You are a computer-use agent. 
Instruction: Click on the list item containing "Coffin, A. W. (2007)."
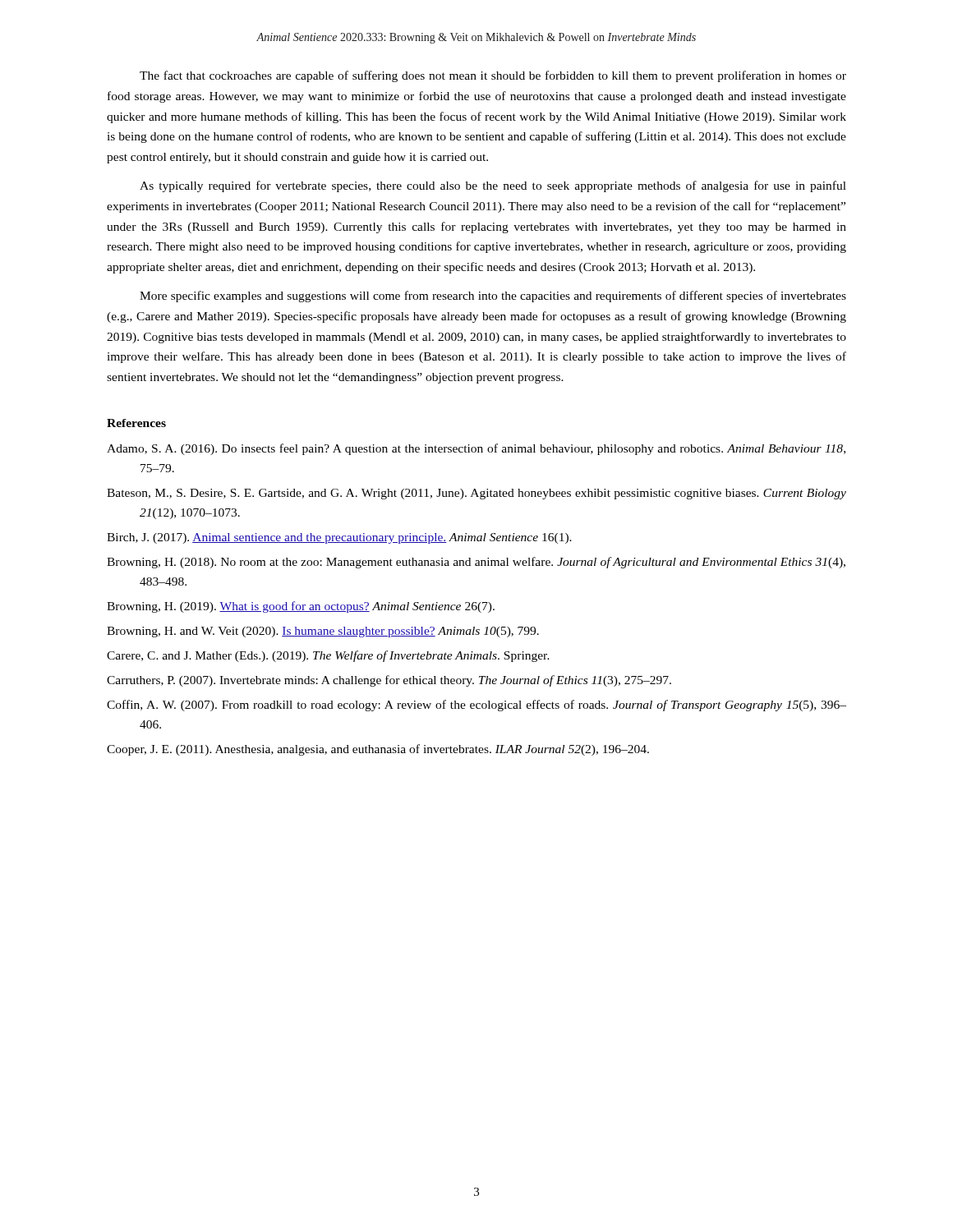coord(476,714)
